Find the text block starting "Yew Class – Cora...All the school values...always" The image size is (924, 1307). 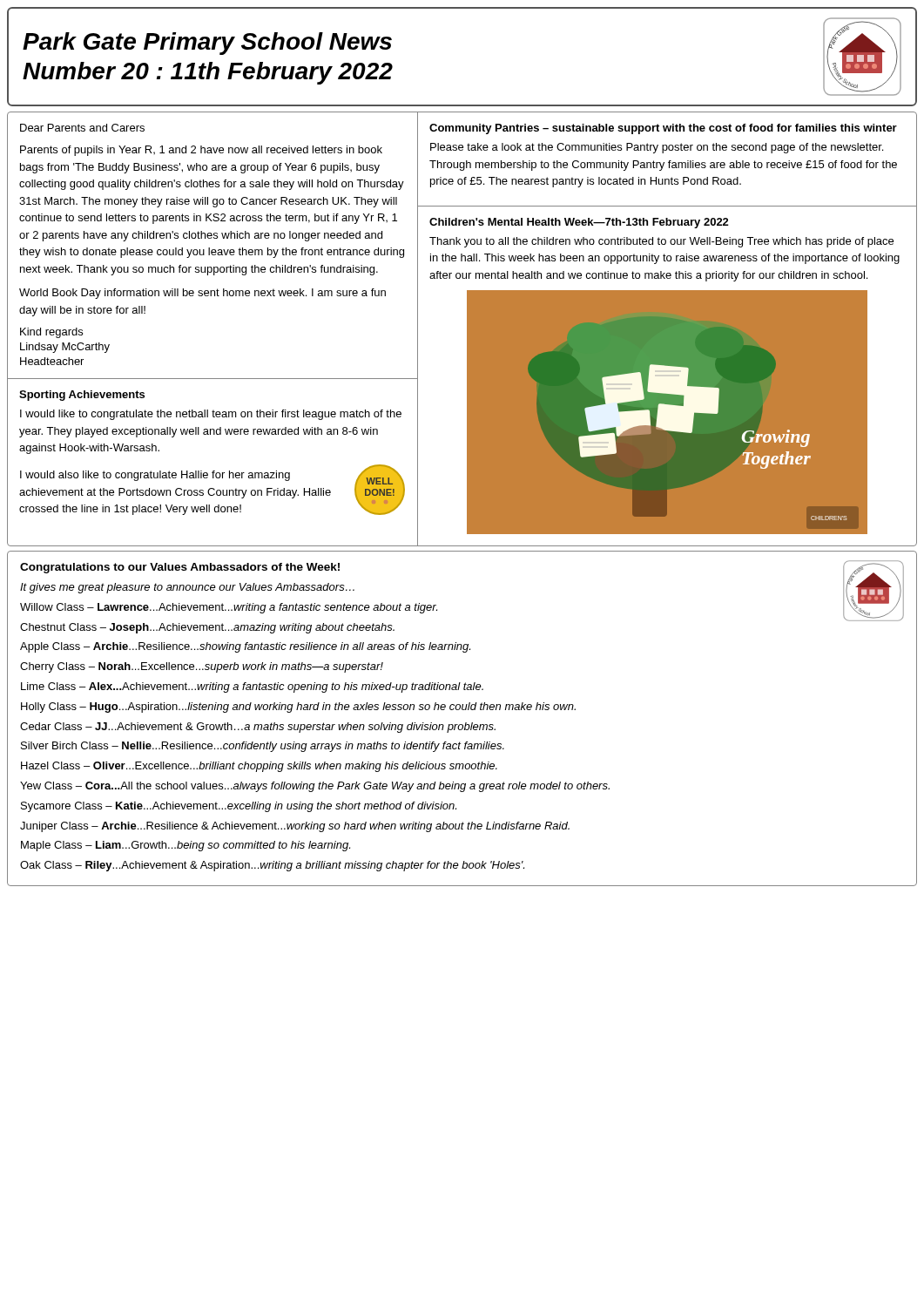click(x=315, y=786)
